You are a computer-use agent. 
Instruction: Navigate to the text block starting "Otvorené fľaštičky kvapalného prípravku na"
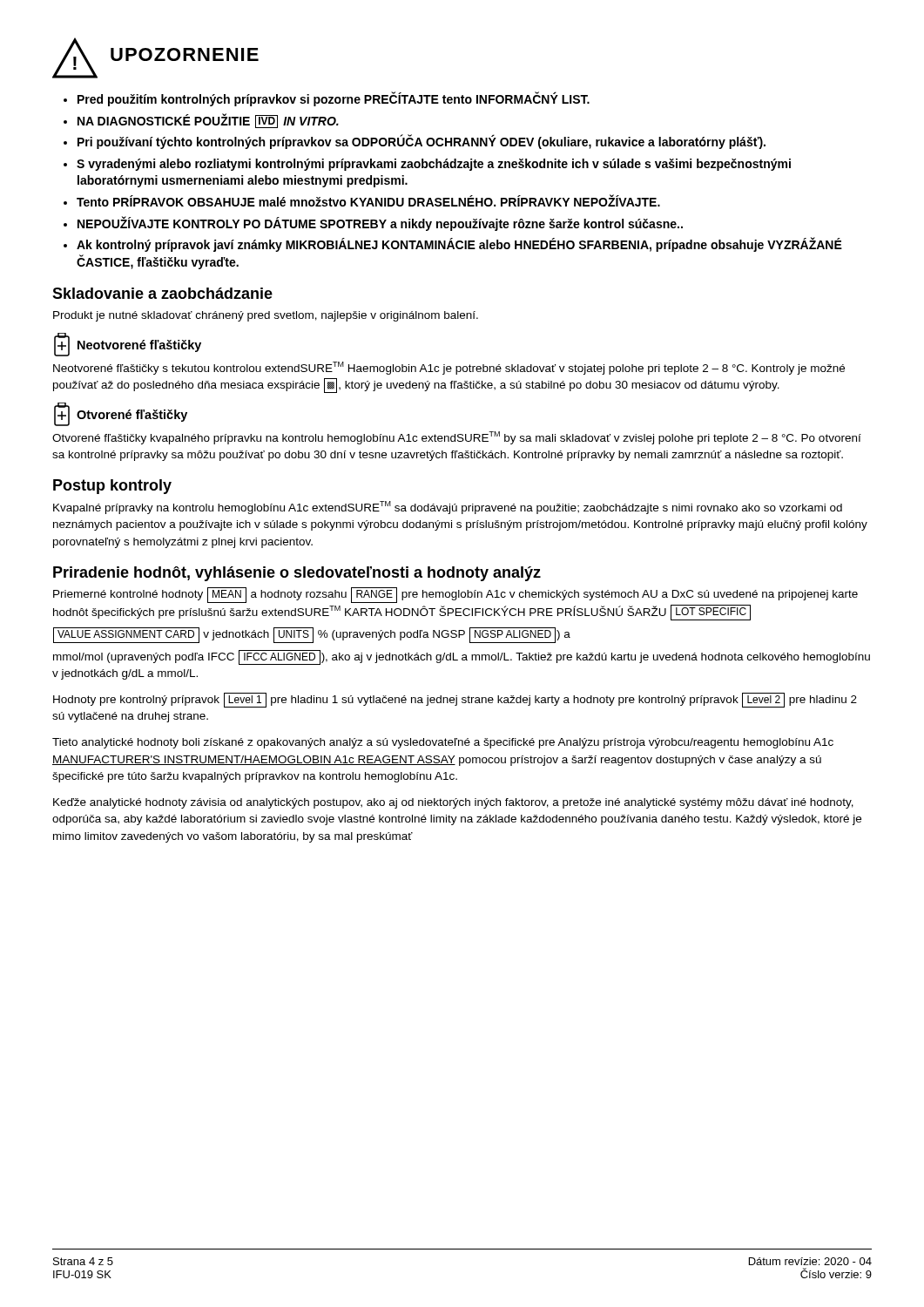coord(457,445)
